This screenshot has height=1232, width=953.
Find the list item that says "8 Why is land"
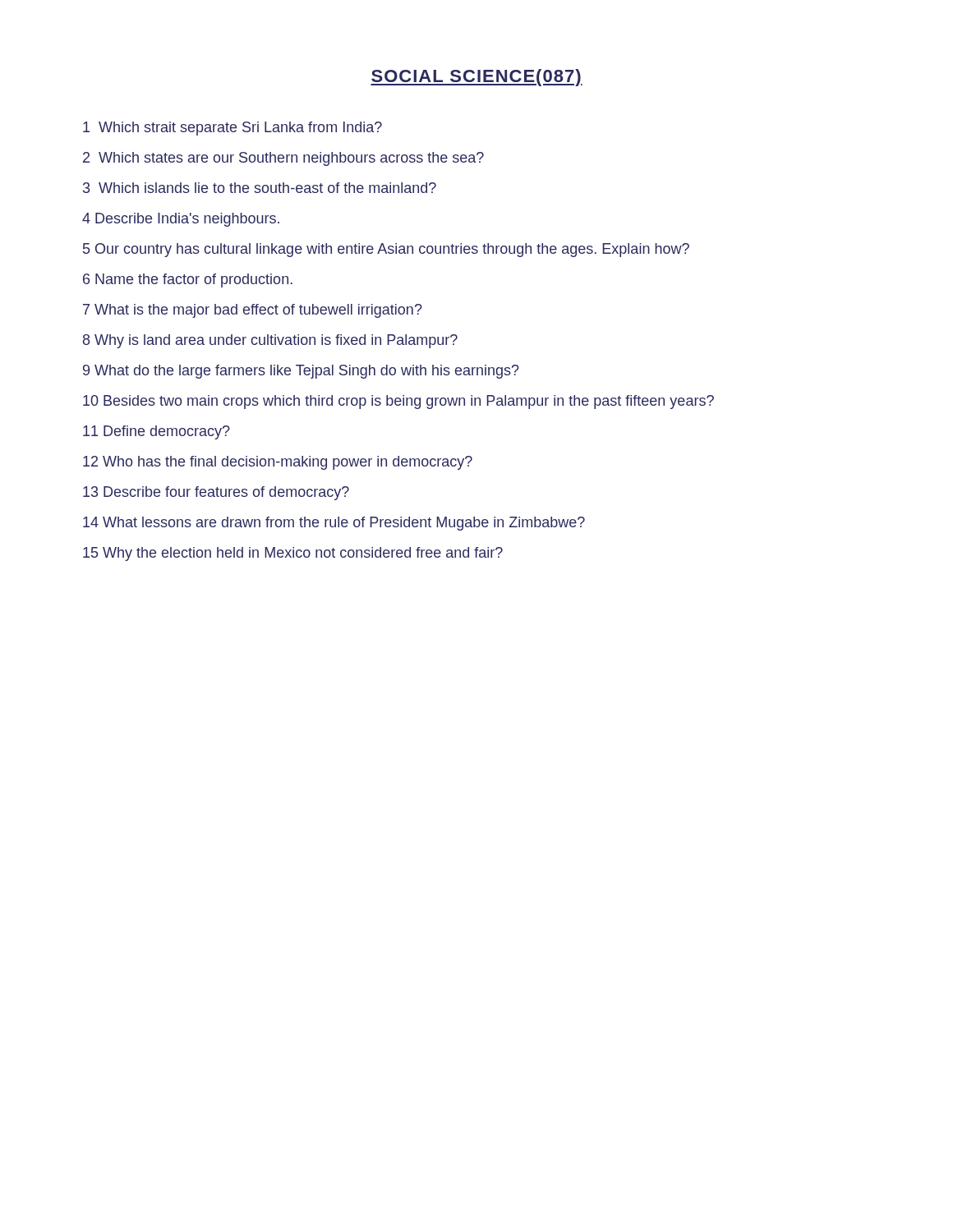pos(270,340)
